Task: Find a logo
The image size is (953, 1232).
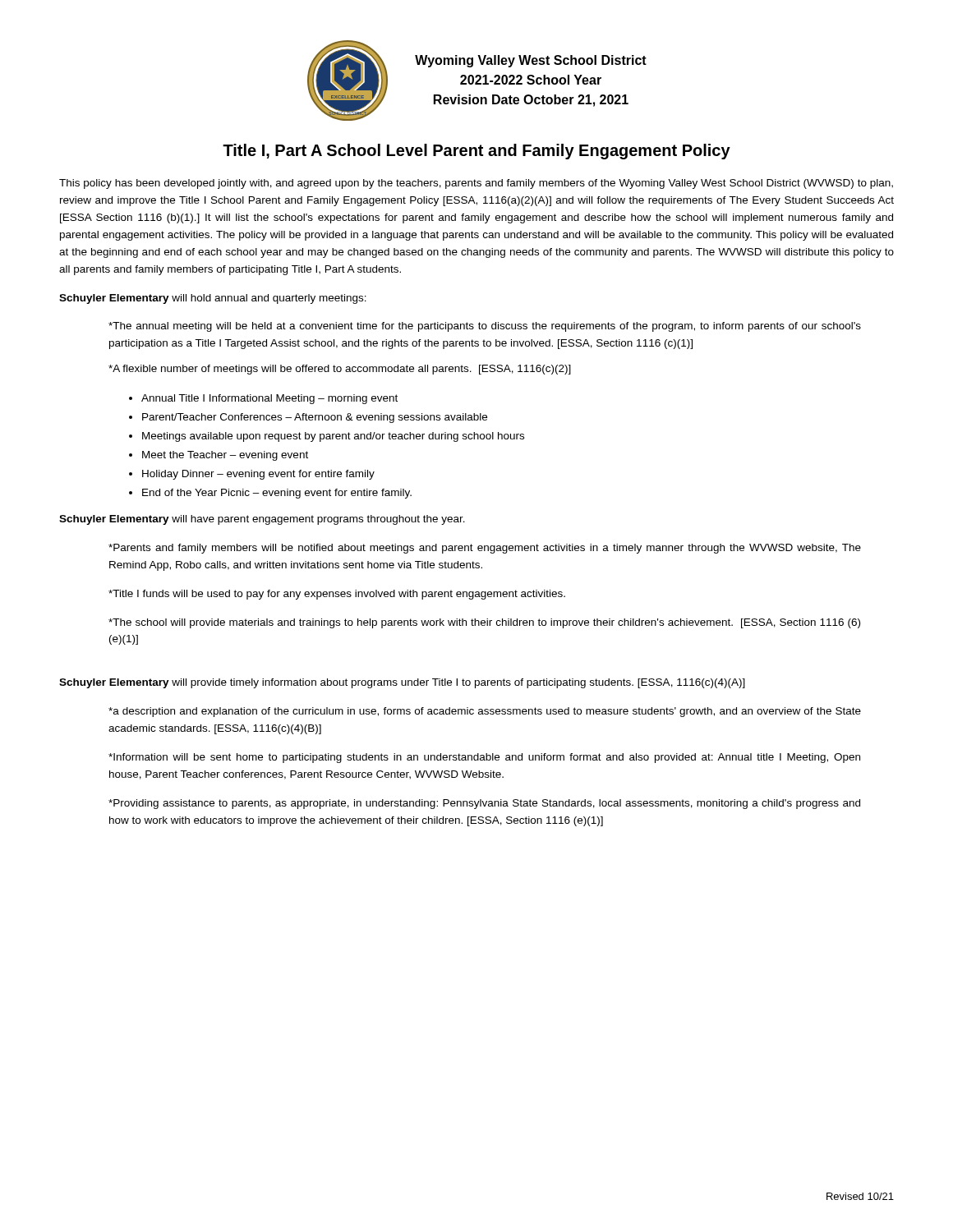Action: click(x=348, y=81)
